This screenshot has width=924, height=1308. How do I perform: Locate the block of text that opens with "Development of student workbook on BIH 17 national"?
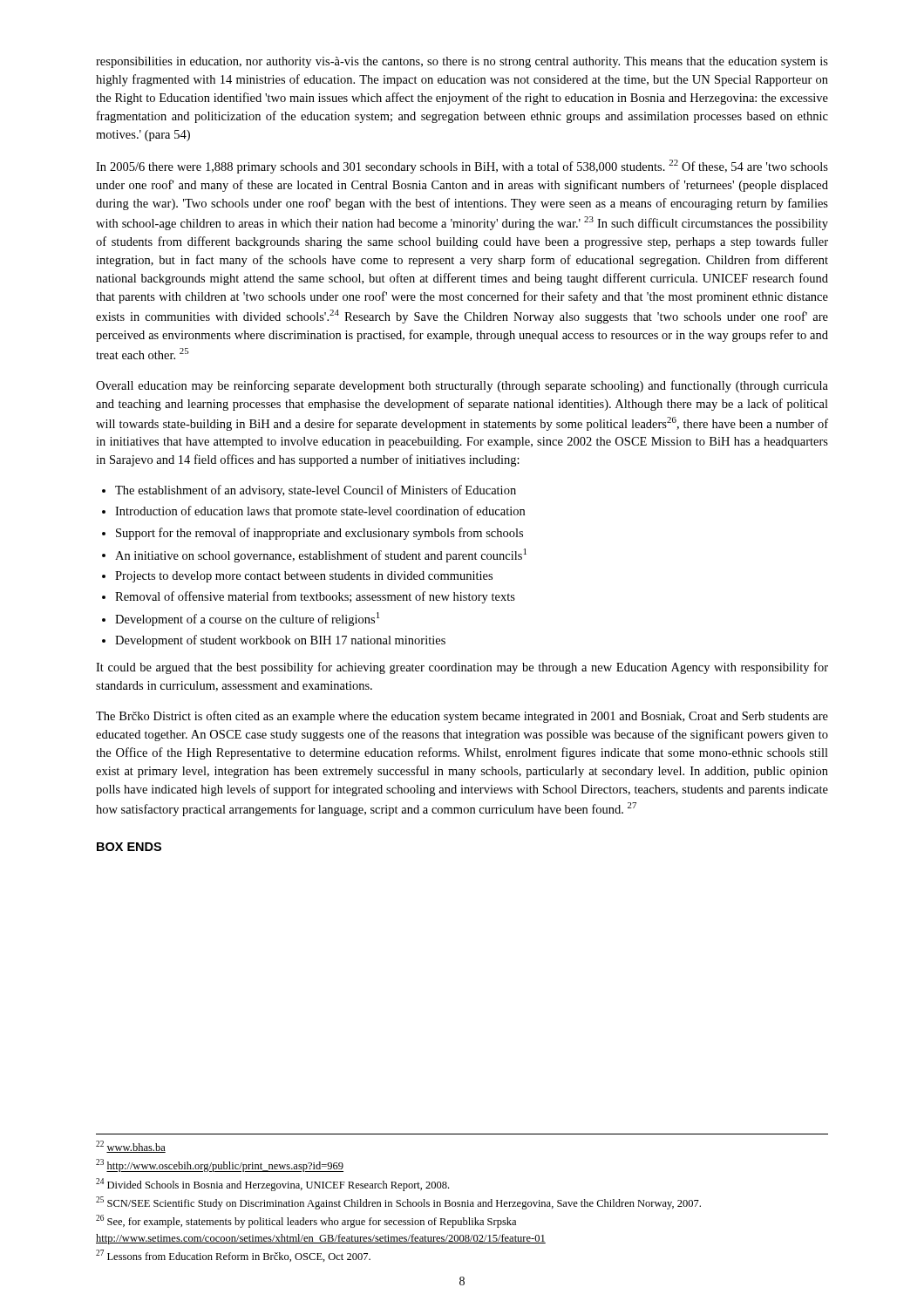(280, 640)
